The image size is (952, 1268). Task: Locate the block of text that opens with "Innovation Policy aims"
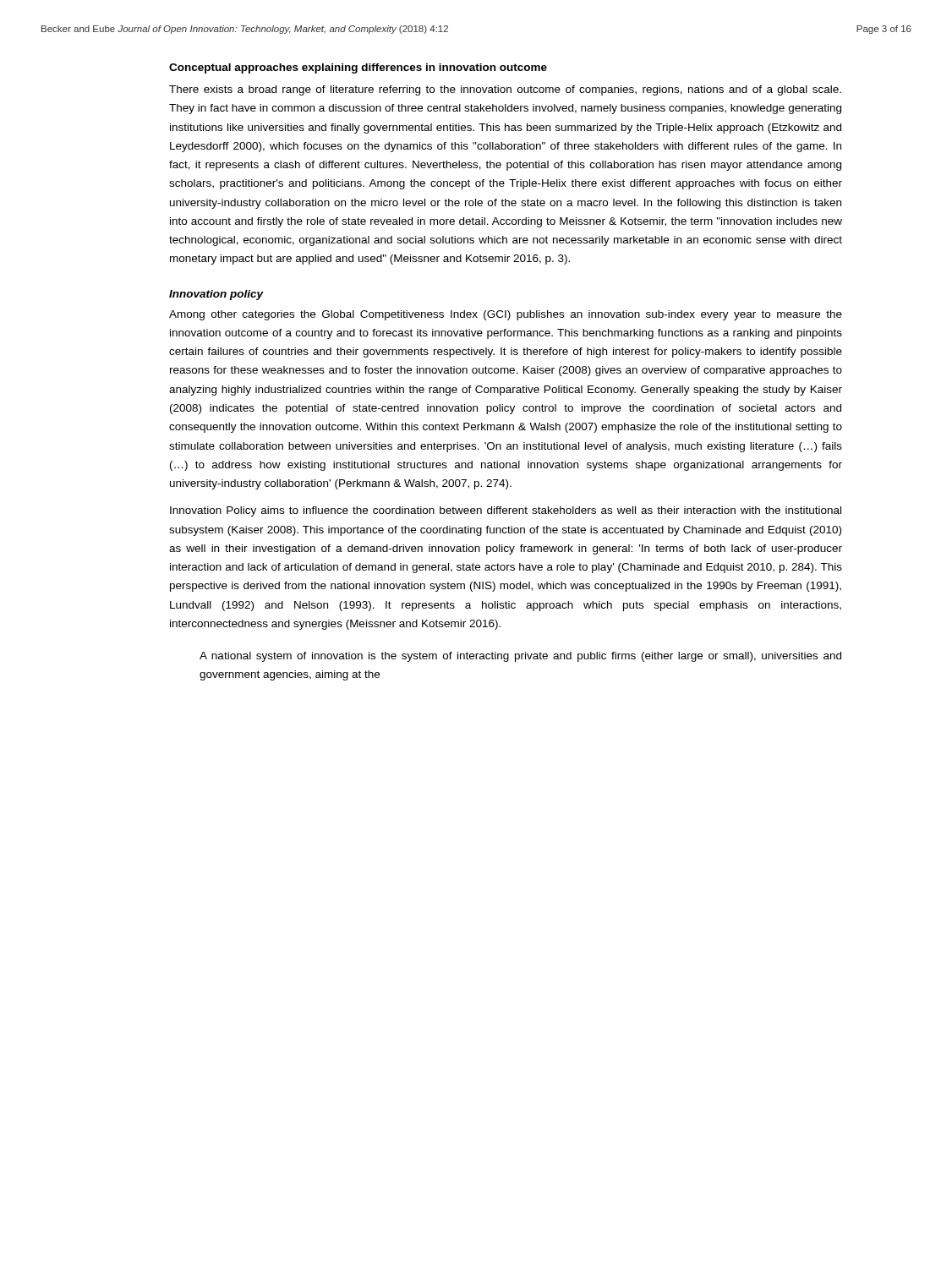click(506, 567)
